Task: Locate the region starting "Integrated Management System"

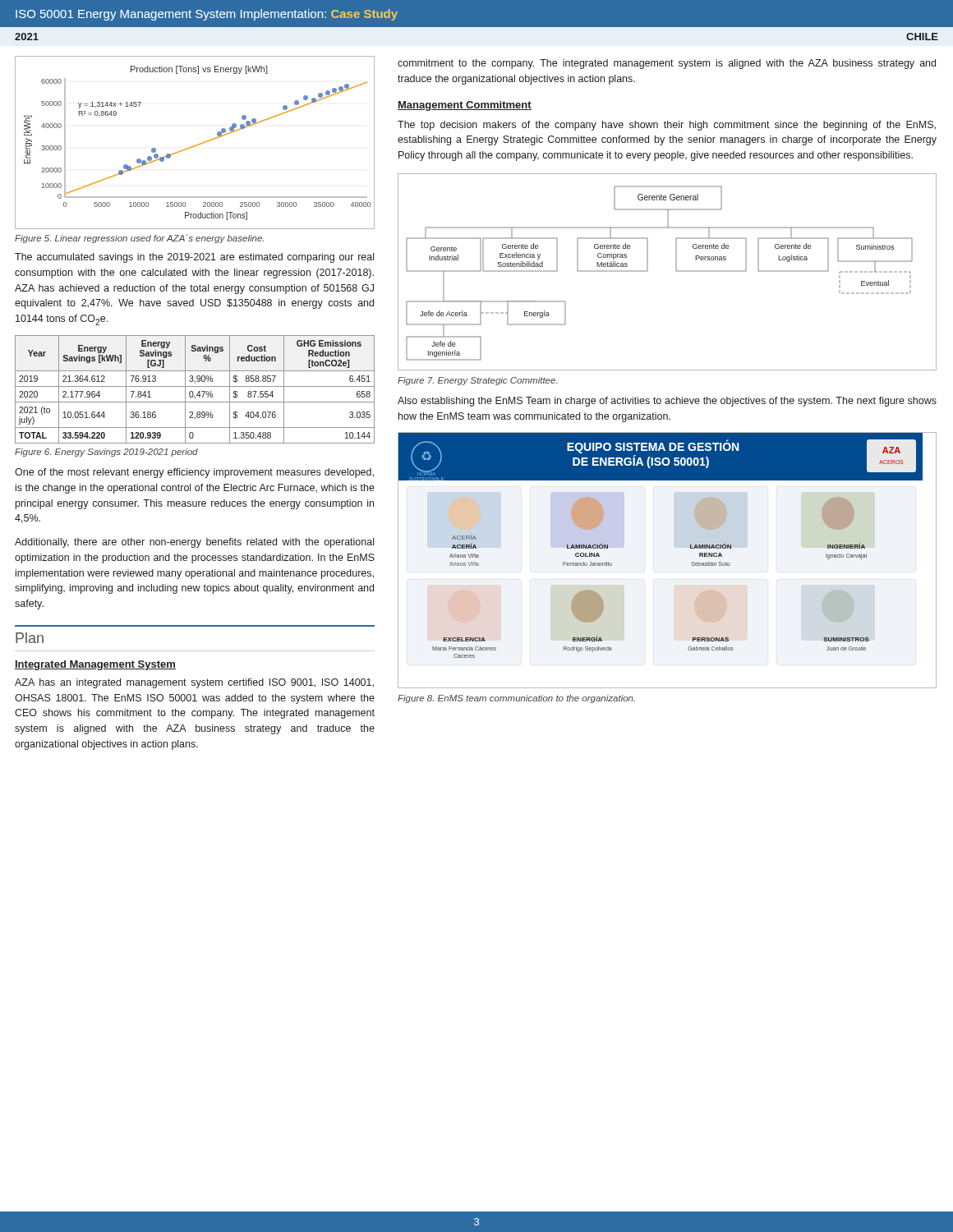Action: click(x=95, y=664)
